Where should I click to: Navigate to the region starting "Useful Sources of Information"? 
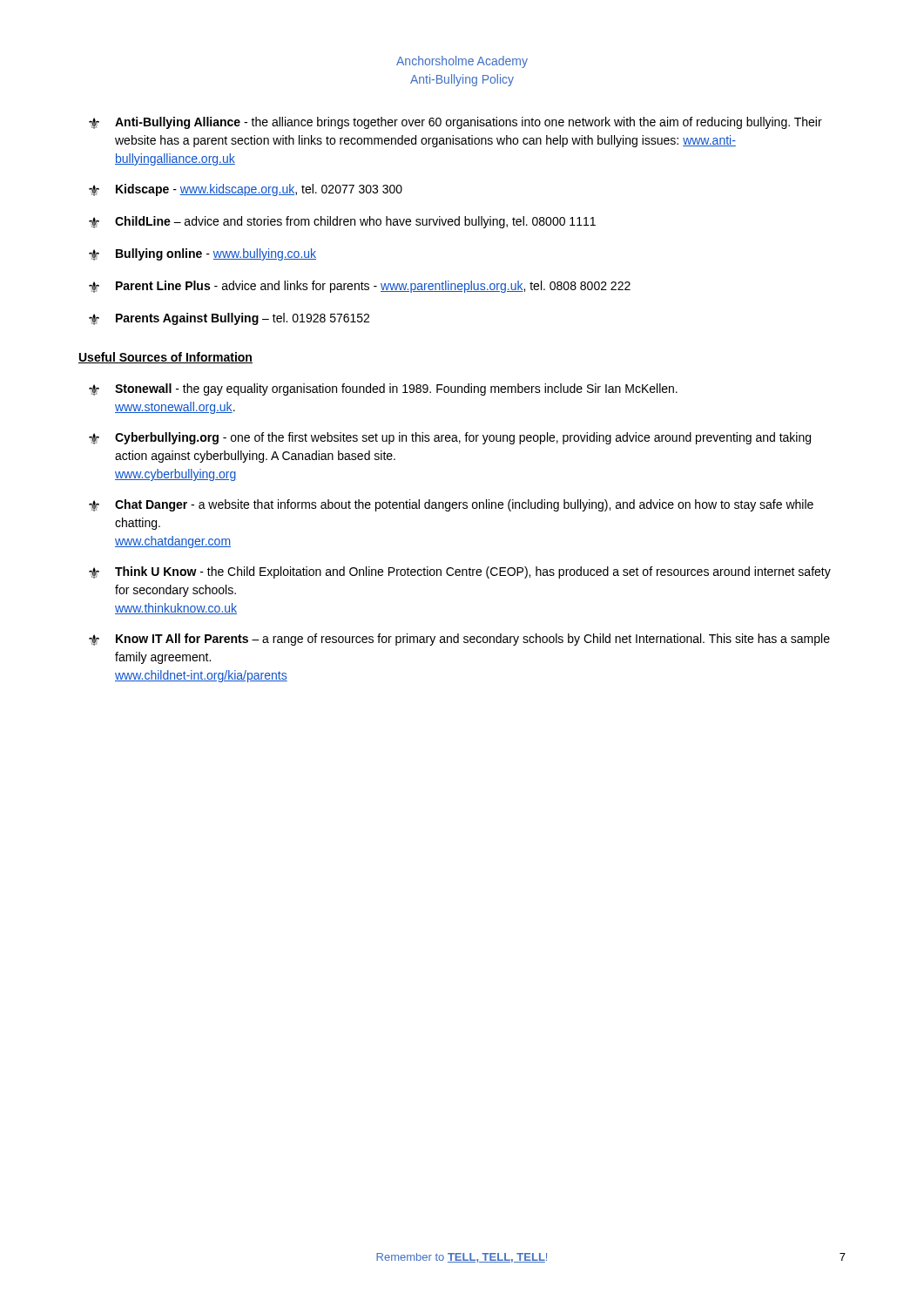165,357
